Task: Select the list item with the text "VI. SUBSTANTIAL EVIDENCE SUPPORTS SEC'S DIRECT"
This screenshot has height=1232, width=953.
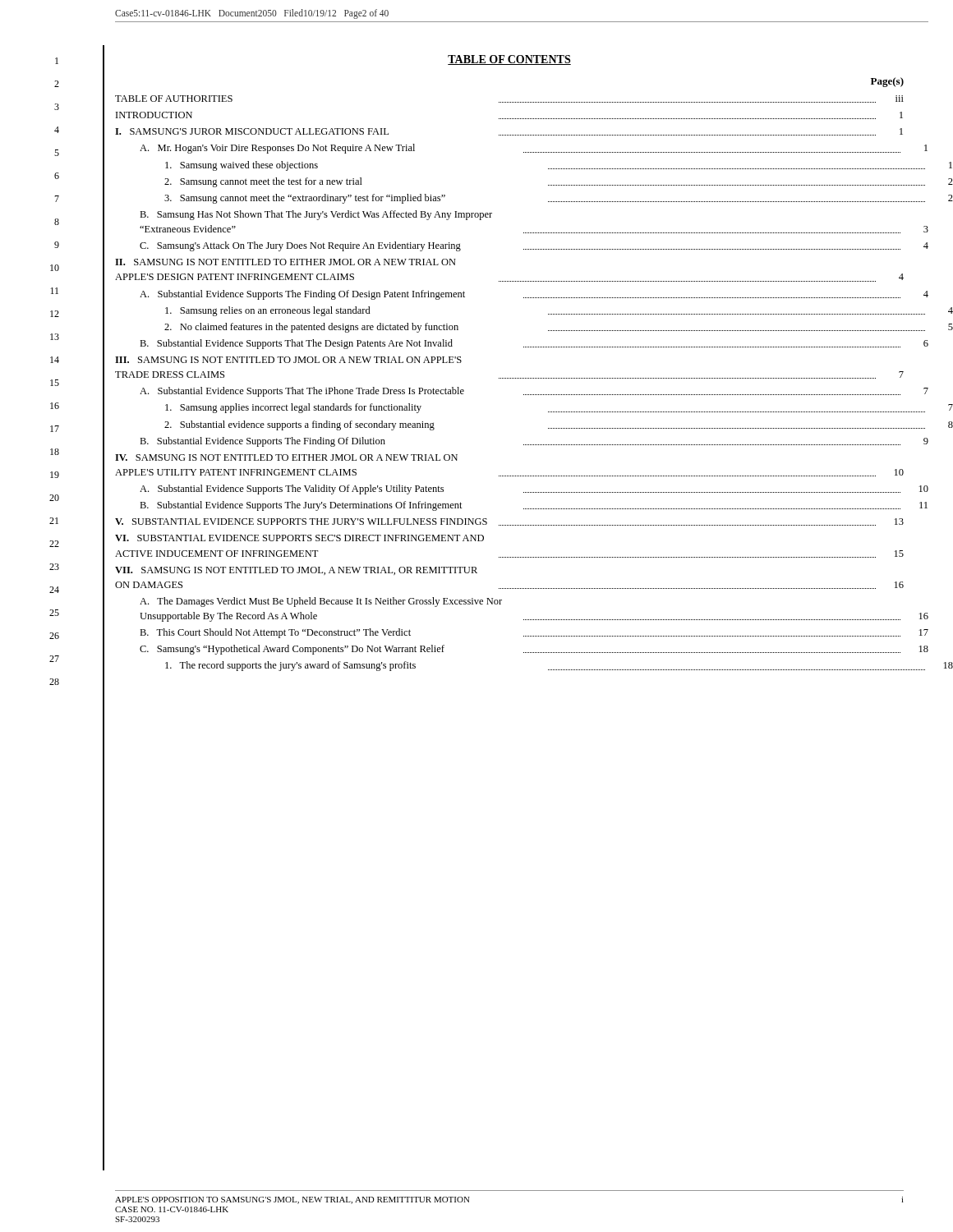Action: 509,546
